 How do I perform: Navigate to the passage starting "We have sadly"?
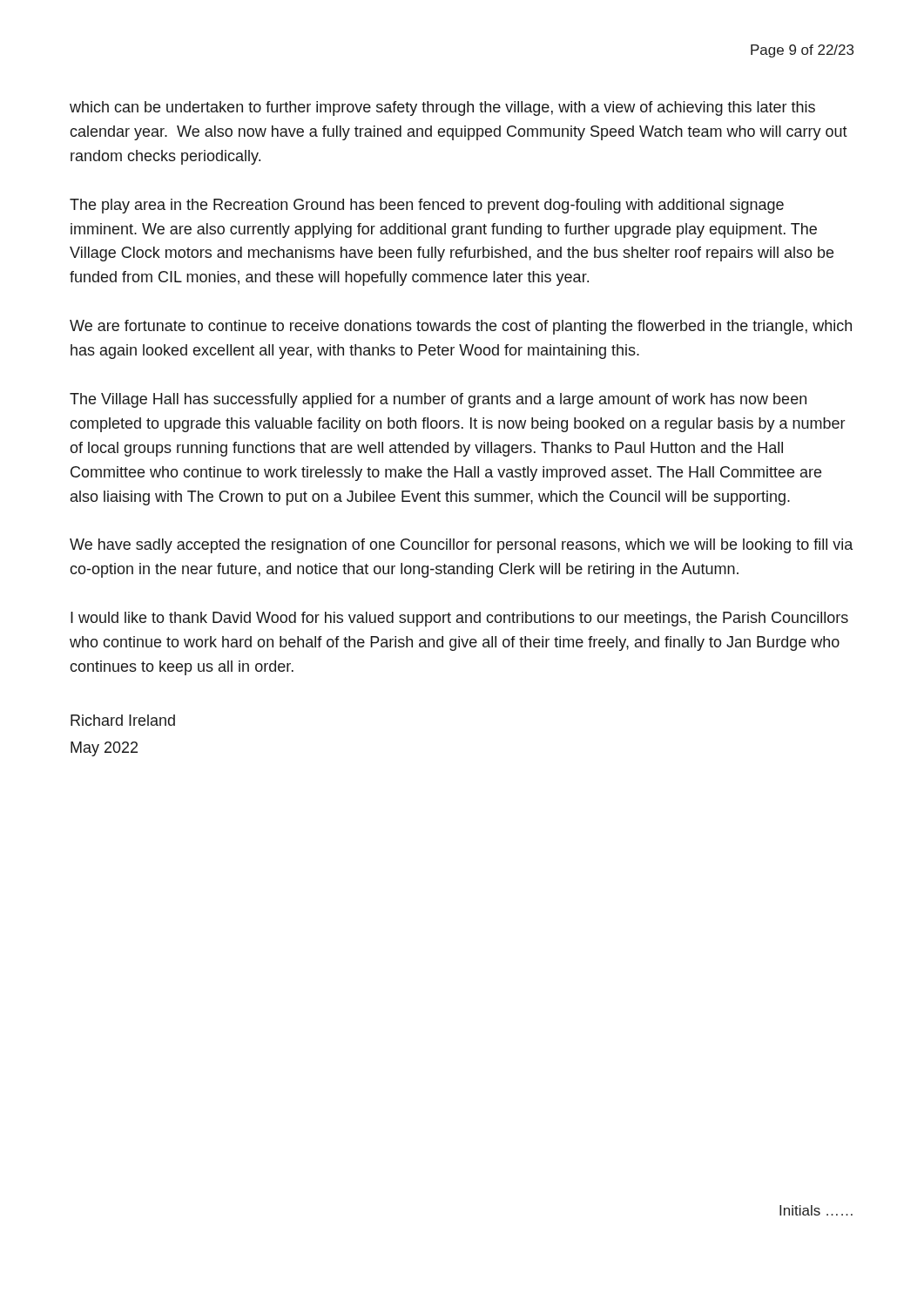pyautogui.click(x=461, y=557)
